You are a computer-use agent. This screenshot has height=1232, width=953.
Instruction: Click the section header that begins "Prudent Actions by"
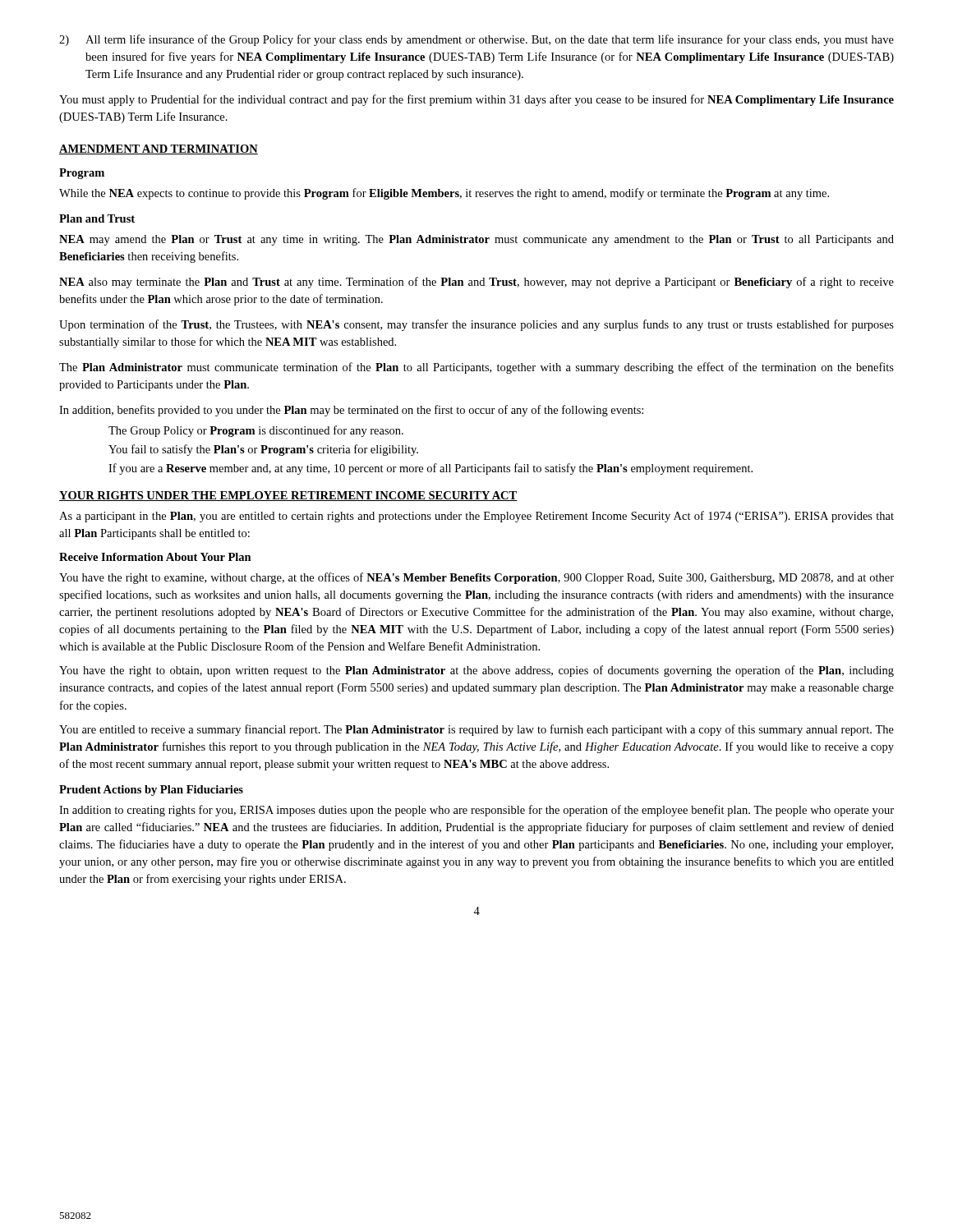[151, 789]
